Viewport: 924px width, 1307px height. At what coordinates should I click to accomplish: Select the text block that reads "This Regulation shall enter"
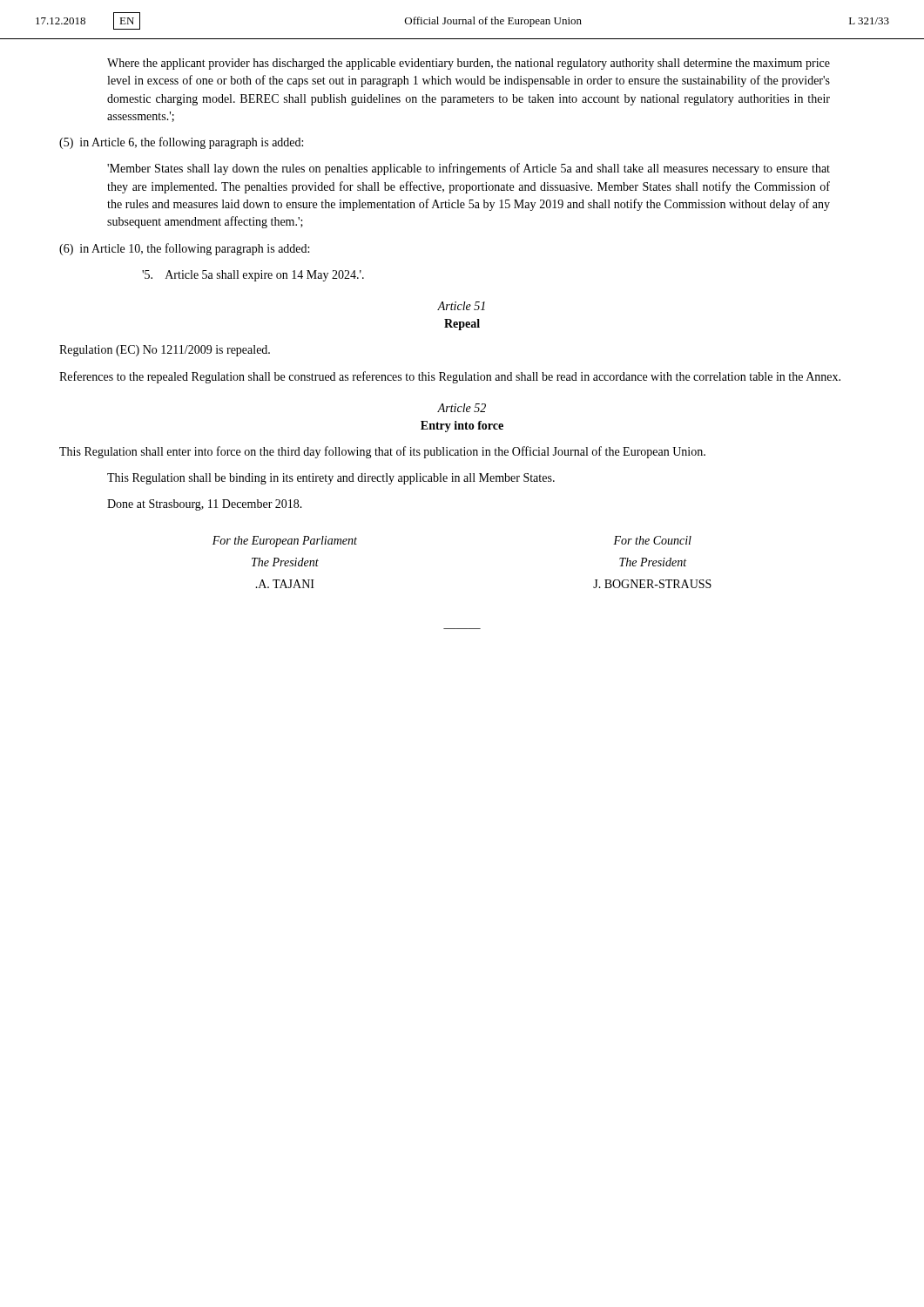tap(383, 452)
